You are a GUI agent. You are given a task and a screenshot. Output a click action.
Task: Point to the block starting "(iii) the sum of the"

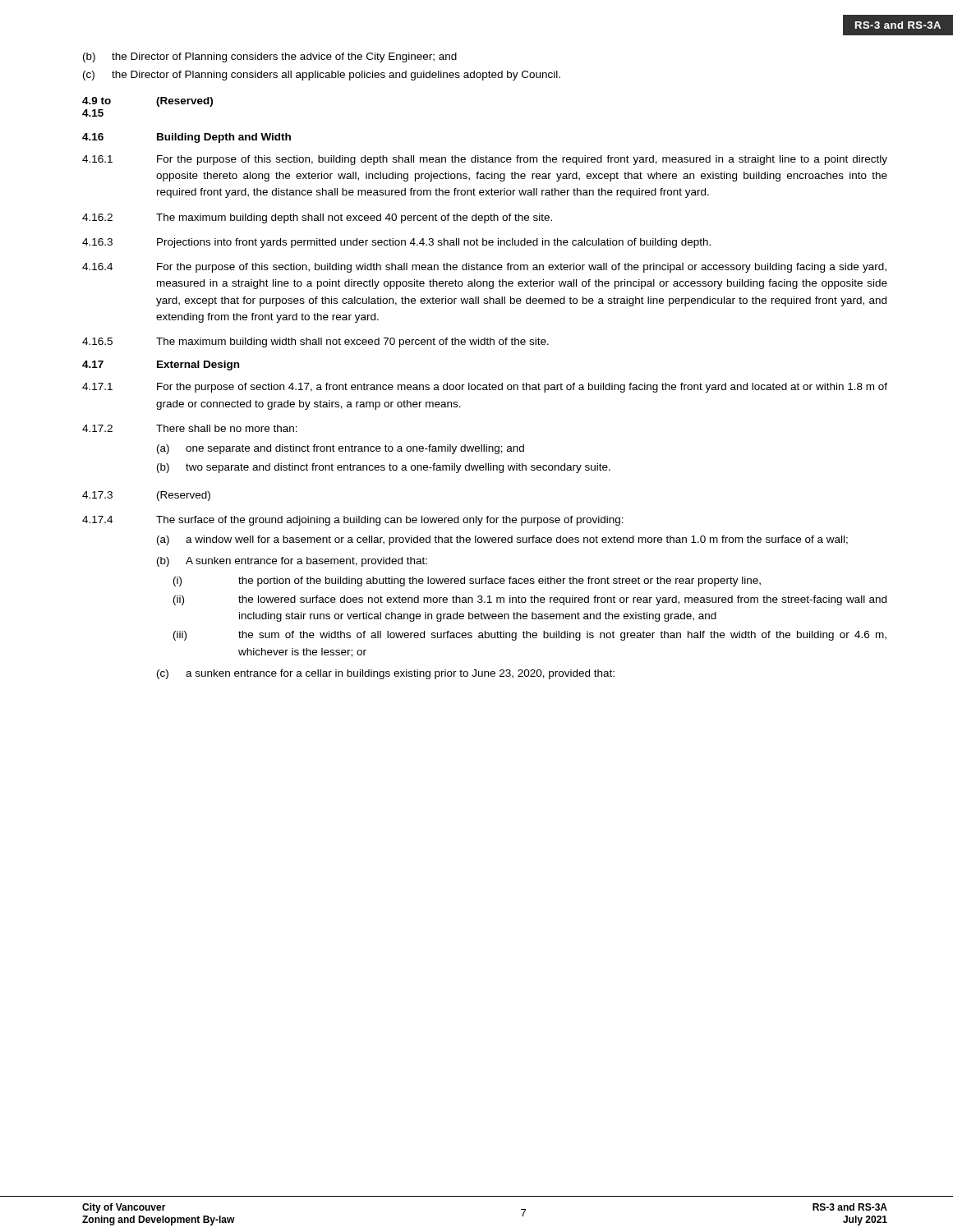point(522,644)
